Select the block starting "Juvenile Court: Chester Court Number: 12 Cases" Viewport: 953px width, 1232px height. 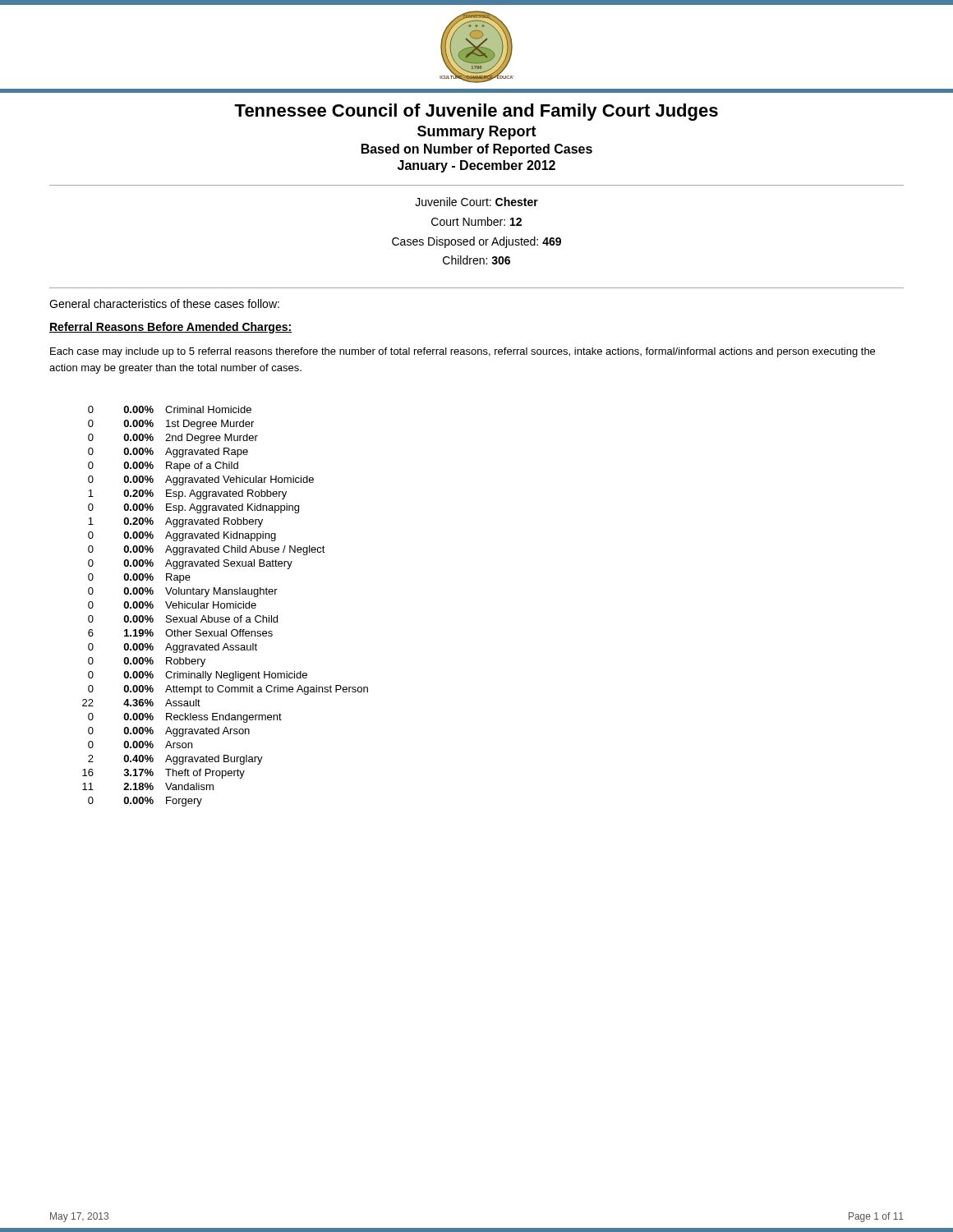point(476,232)
